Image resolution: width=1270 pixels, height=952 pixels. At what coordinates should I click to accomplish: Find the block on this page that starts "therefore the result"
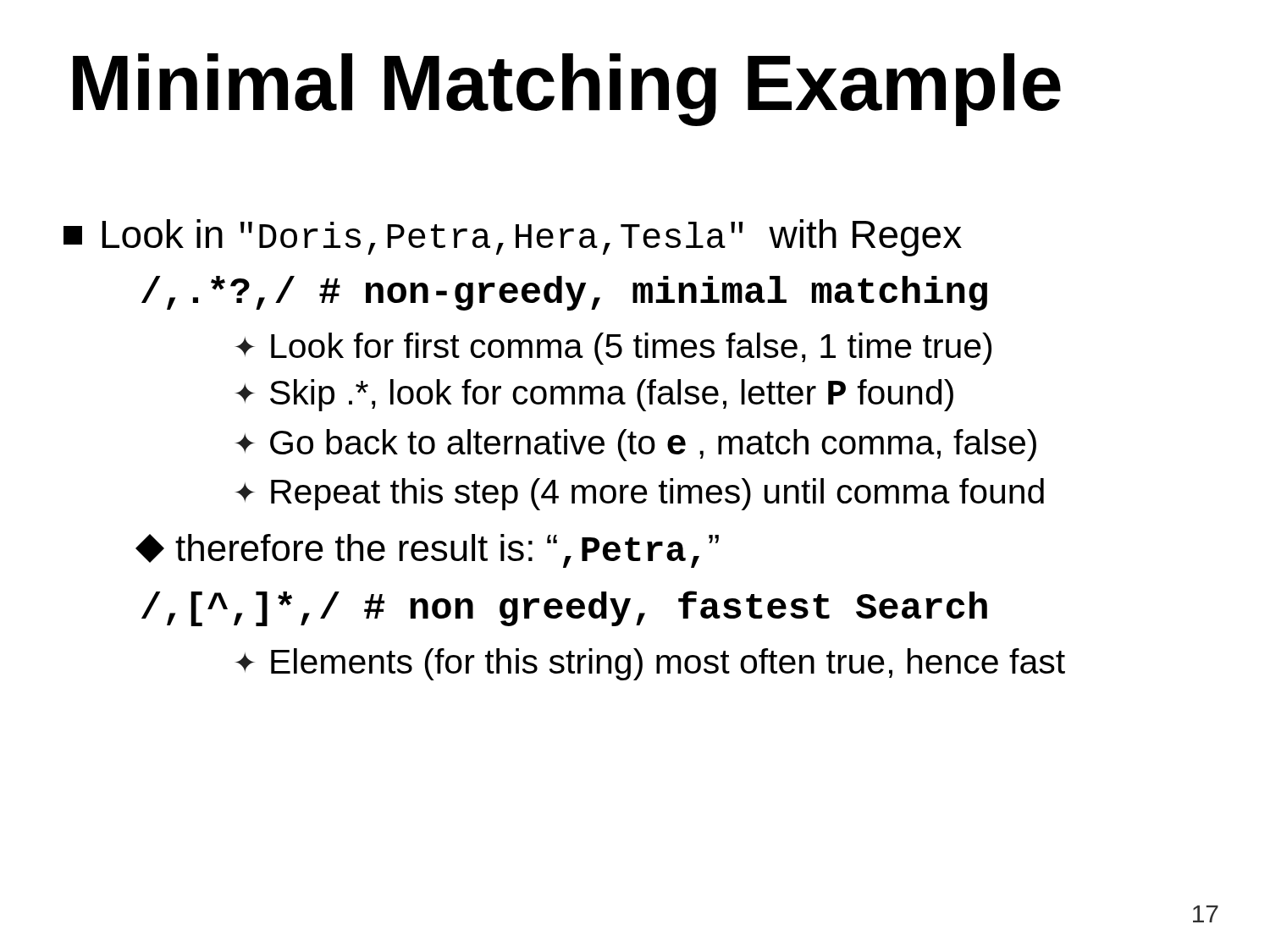click(x=430, y=549)
